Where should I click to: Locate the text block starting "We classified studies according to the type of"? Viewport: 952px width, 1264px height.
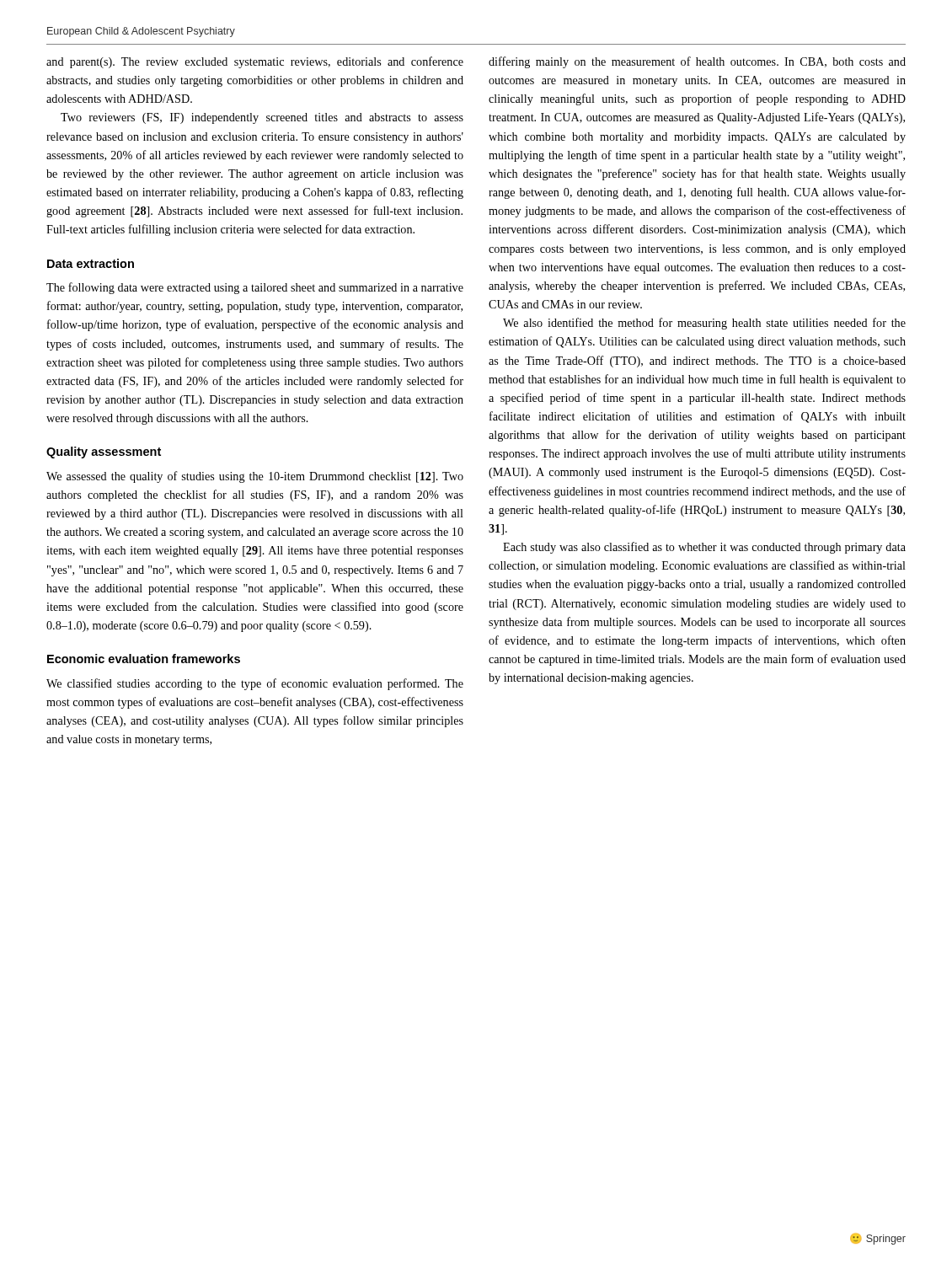(x=255, y=711)
